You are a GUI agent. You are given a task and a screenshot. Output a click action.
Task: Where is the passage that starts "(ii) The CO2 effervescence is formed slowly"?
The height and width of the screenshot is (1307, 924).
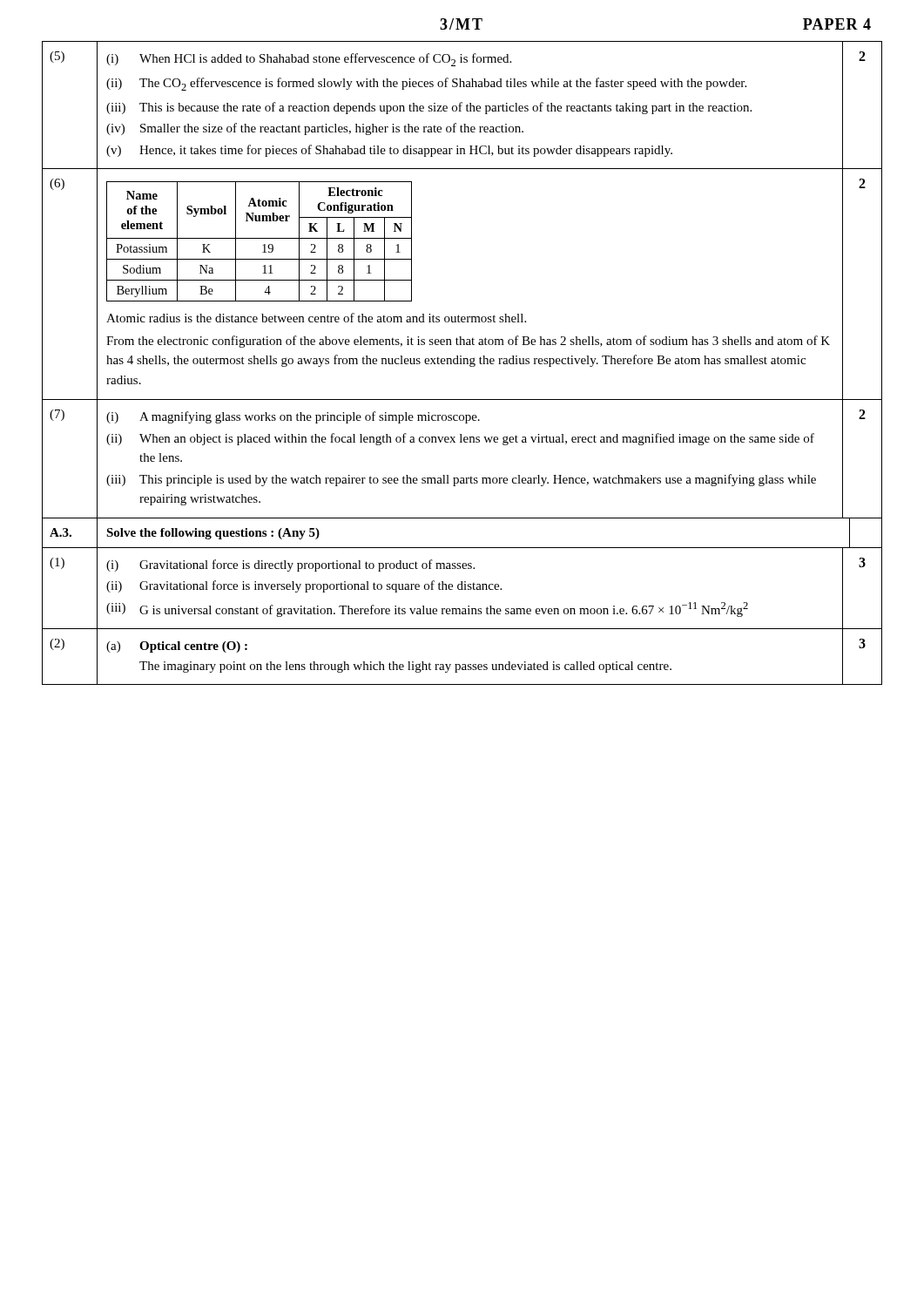pos(469,84)
